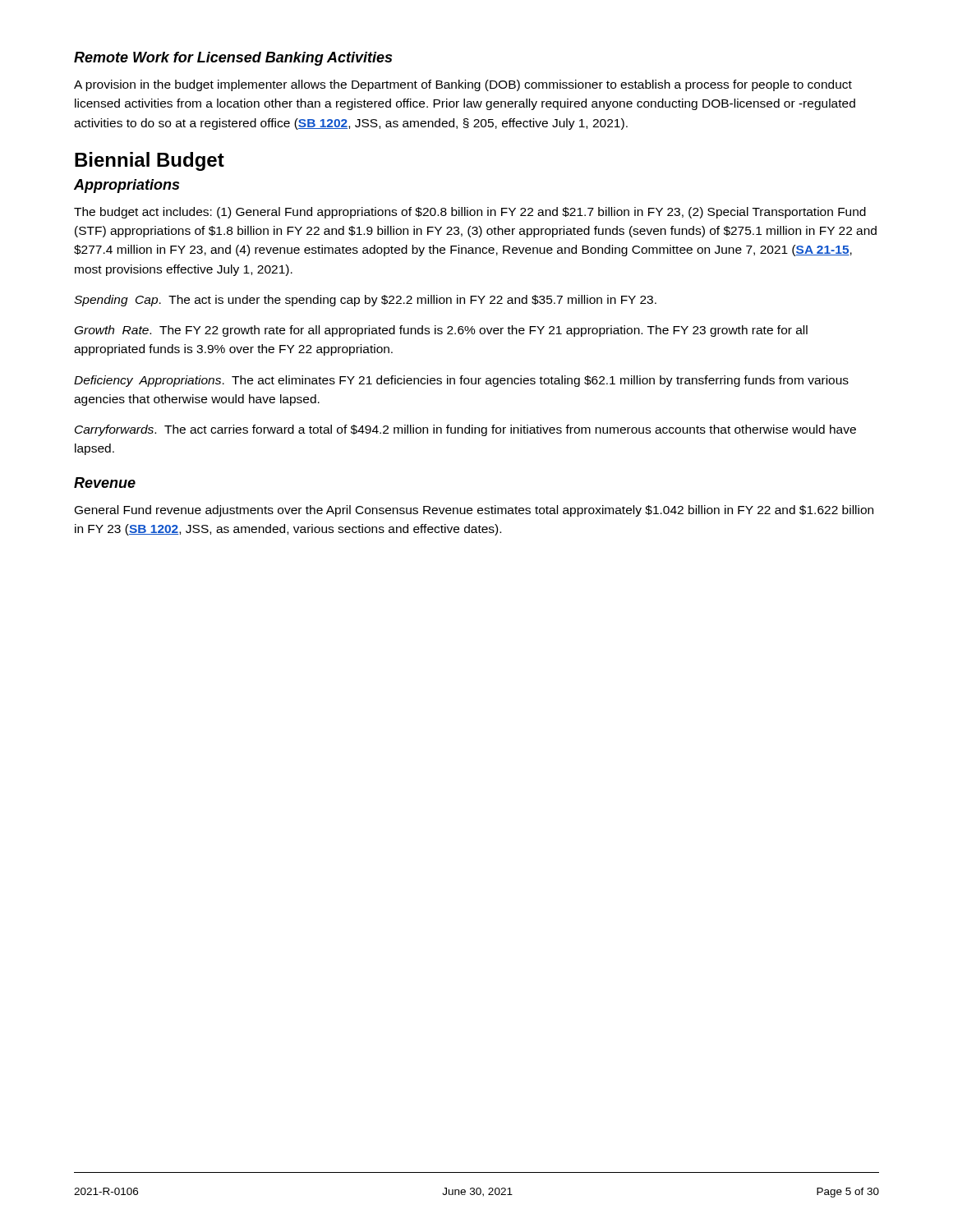Click on the text block starting "A provision in the budget implementer allows"

476,103
